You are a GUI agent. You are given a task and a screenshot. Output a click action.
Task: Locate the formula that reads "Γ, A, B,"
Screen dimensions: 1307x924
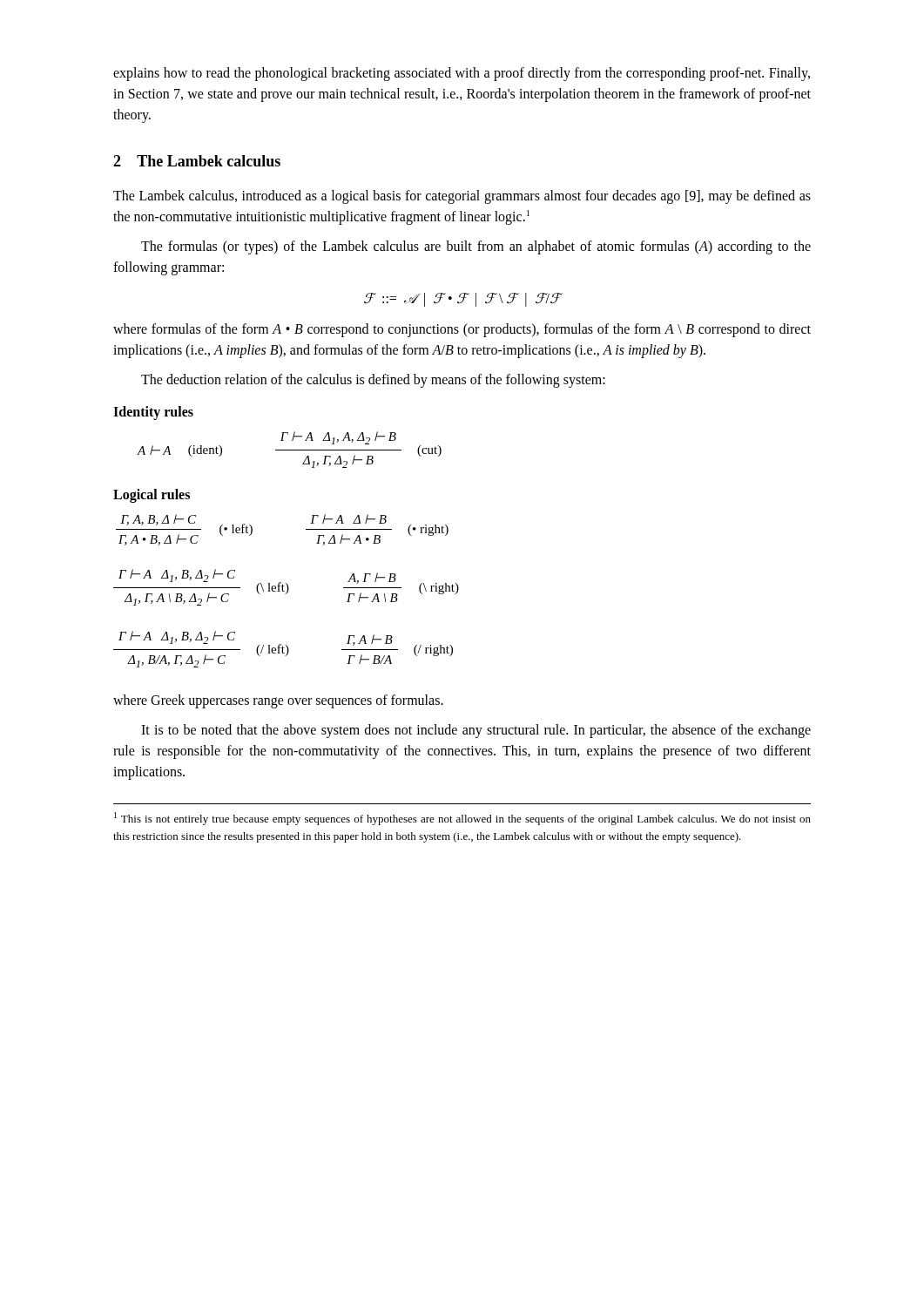pyautogui.click(x=462, y=592)
